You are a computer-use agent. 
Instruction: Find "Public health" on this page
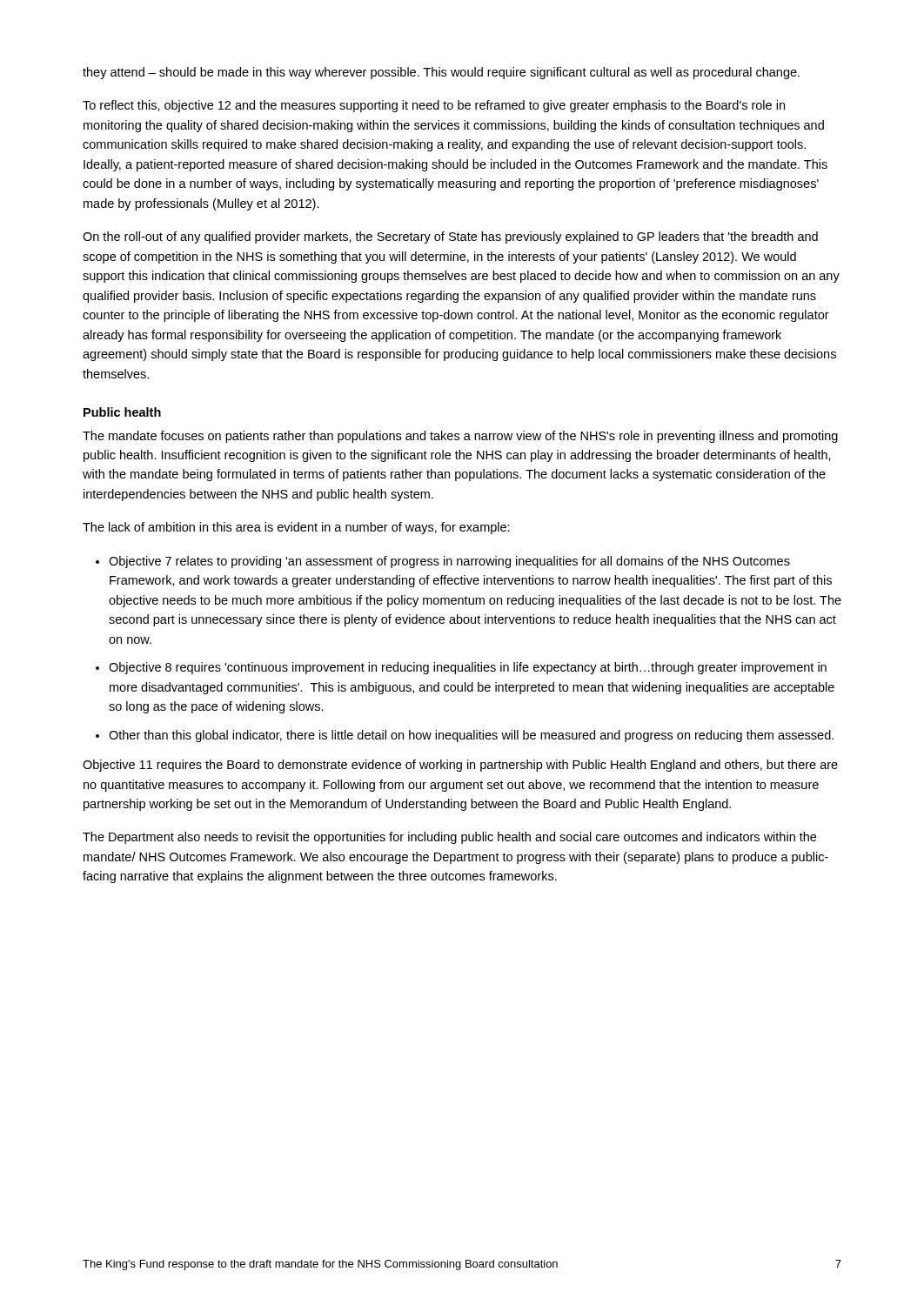122,412
